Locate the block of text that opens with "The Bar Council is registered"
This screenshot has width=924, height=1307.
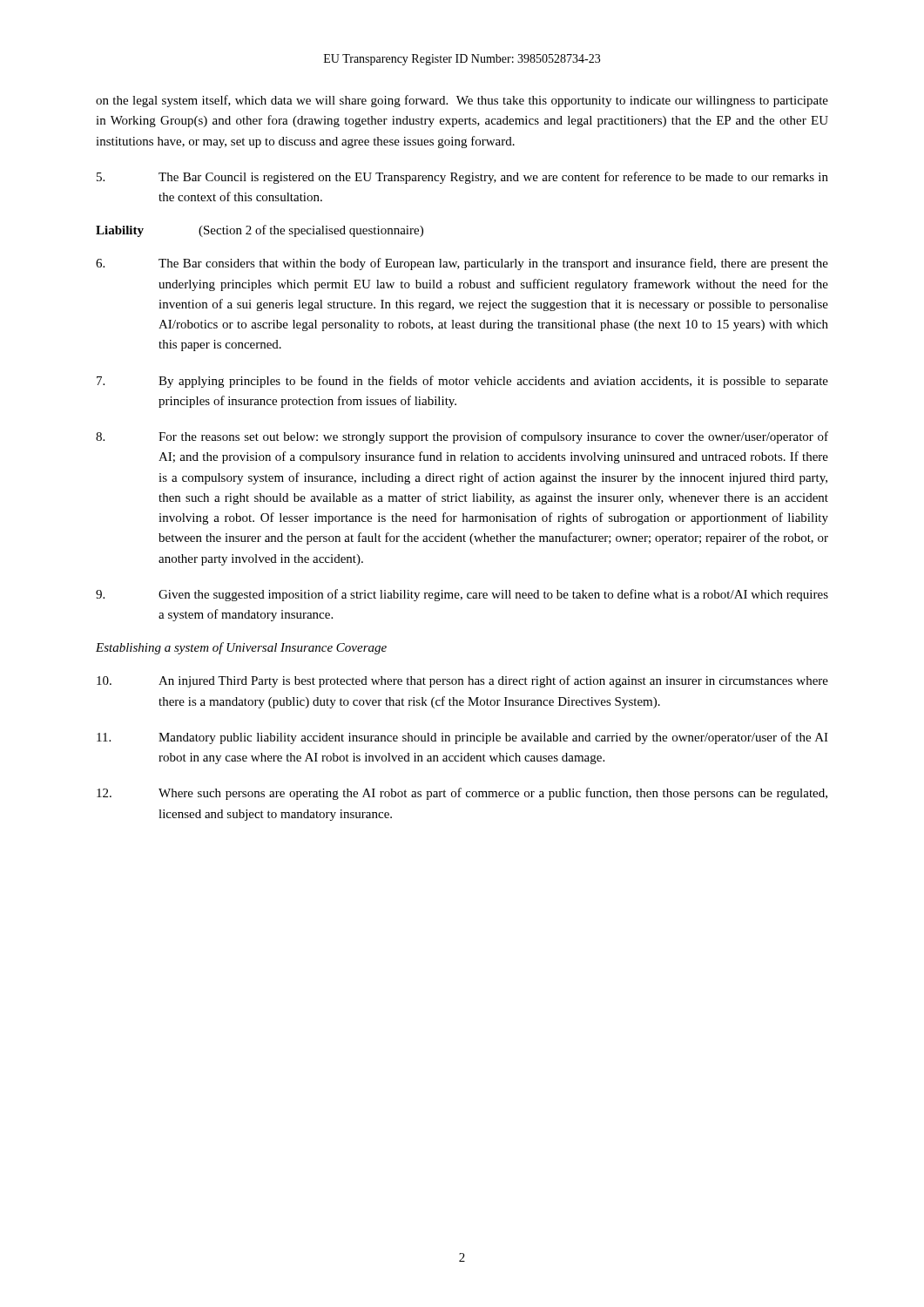tap(462, 187)
